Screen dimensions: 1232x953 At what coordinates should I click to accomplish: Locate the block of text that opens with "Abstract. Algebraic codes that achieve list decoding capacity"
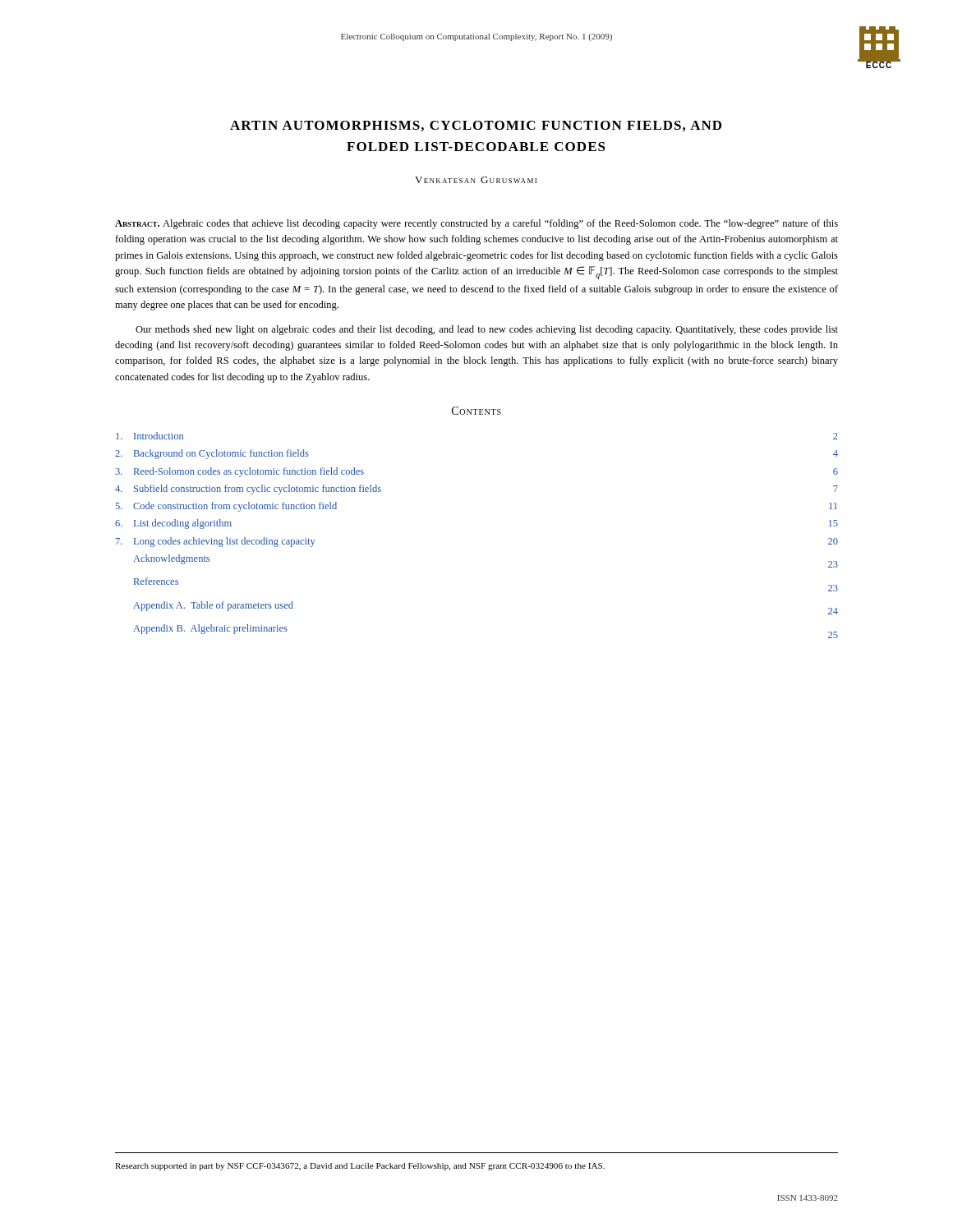coord(476,301)
